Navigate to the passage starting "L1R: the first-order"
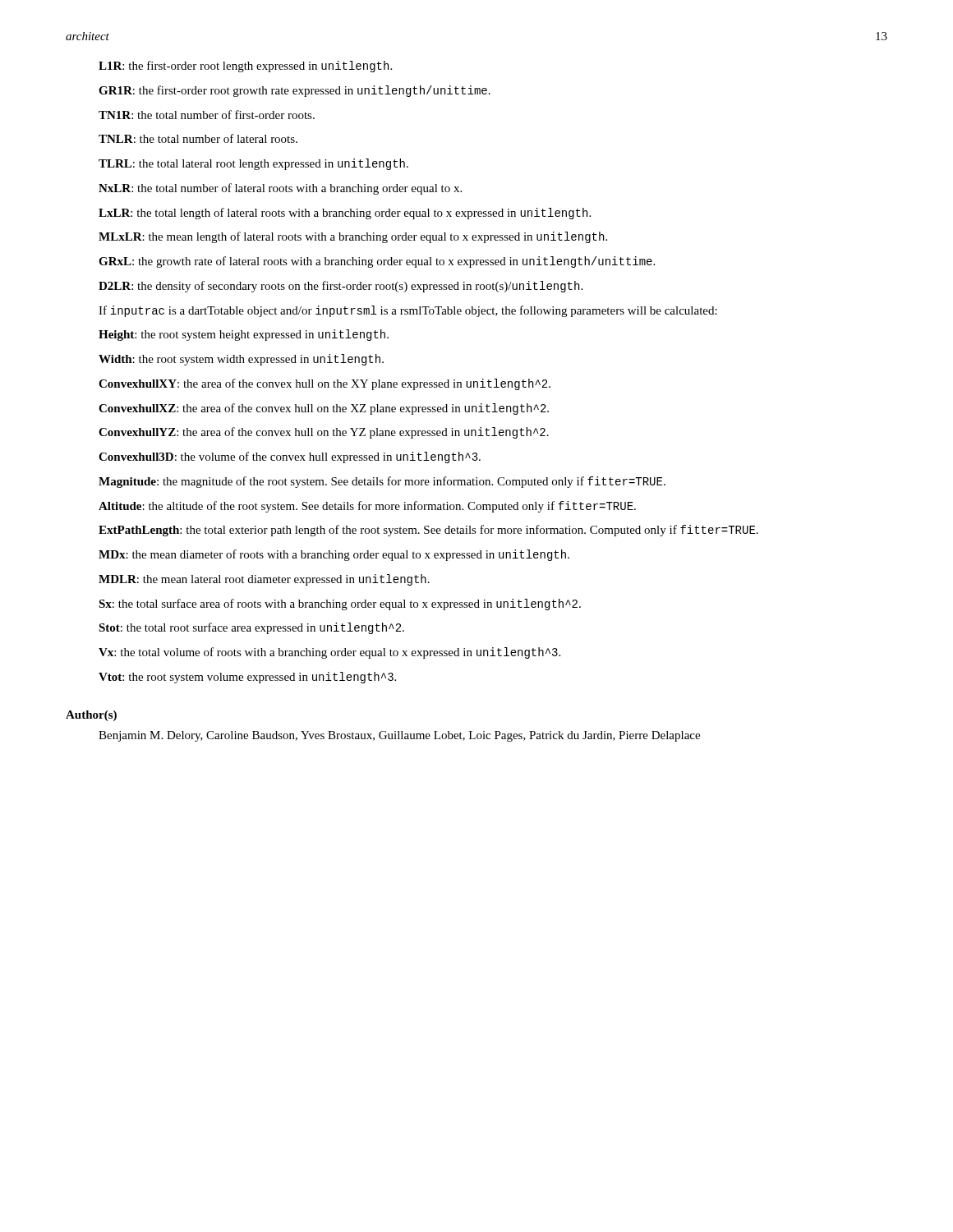 [246, 66]
